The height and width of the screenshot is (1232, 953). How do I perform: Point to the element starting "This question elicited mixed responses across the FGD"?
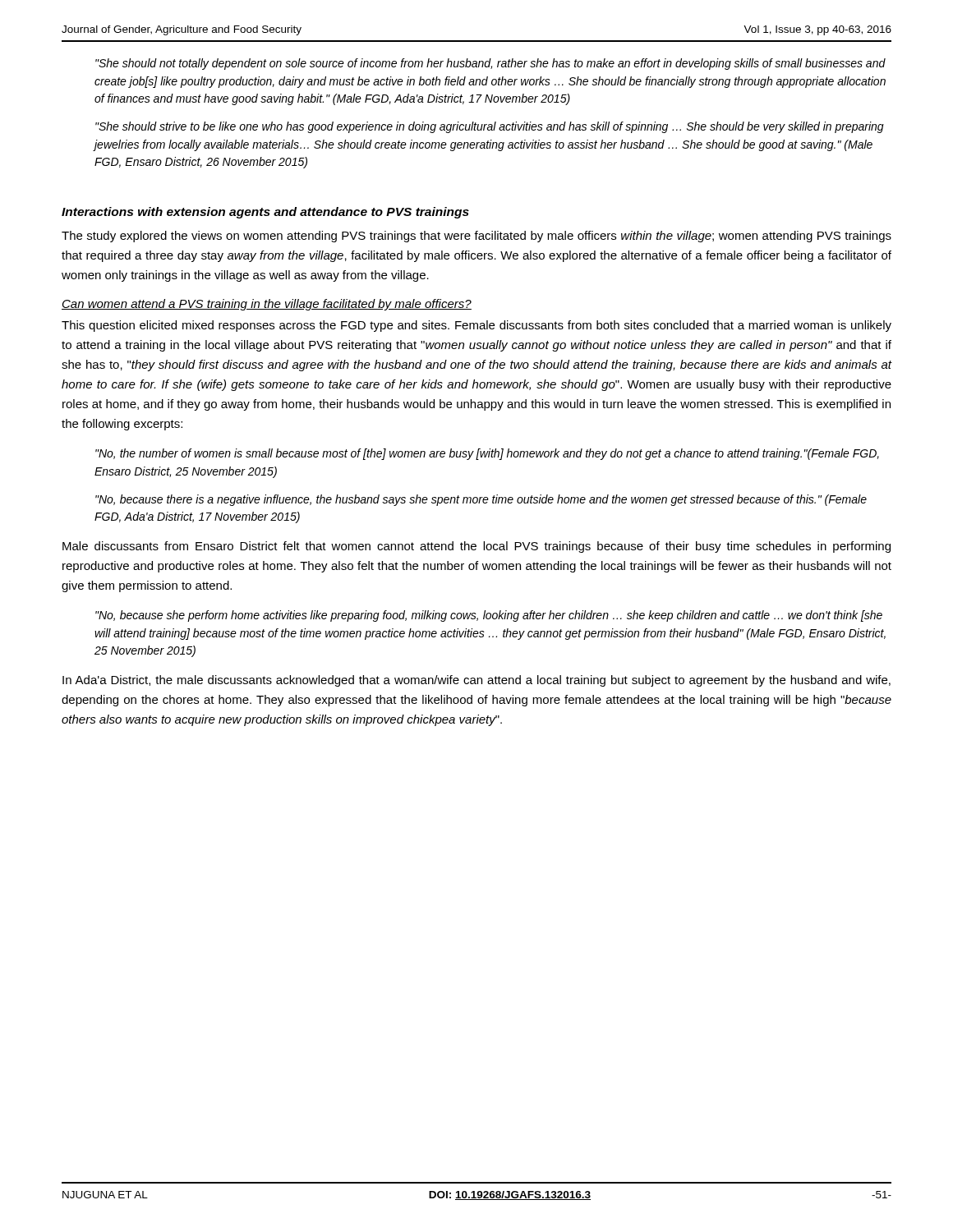tap(476, 374)
